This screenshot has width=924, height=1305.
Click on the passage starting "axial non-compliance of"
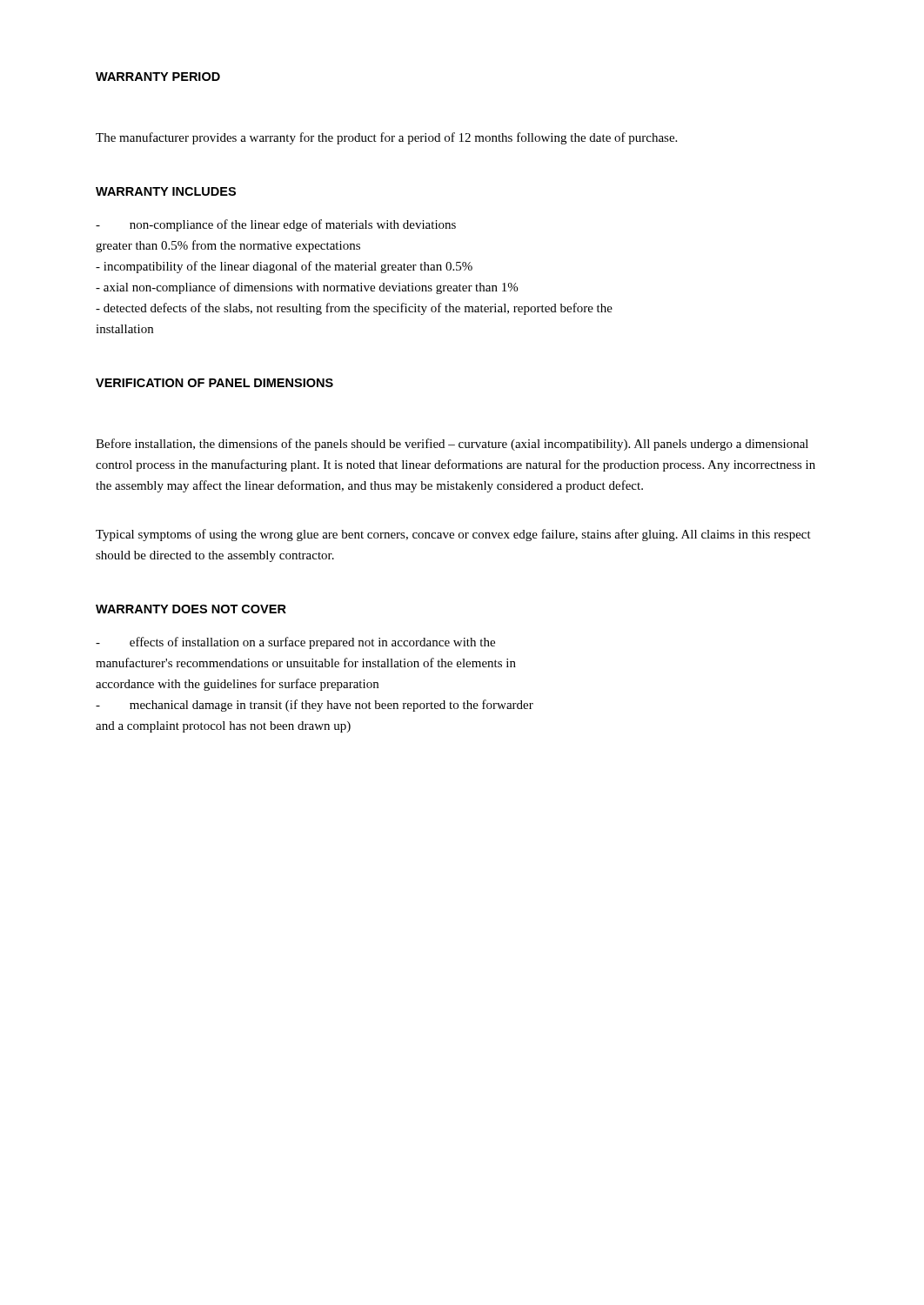[x=307, y=287]
